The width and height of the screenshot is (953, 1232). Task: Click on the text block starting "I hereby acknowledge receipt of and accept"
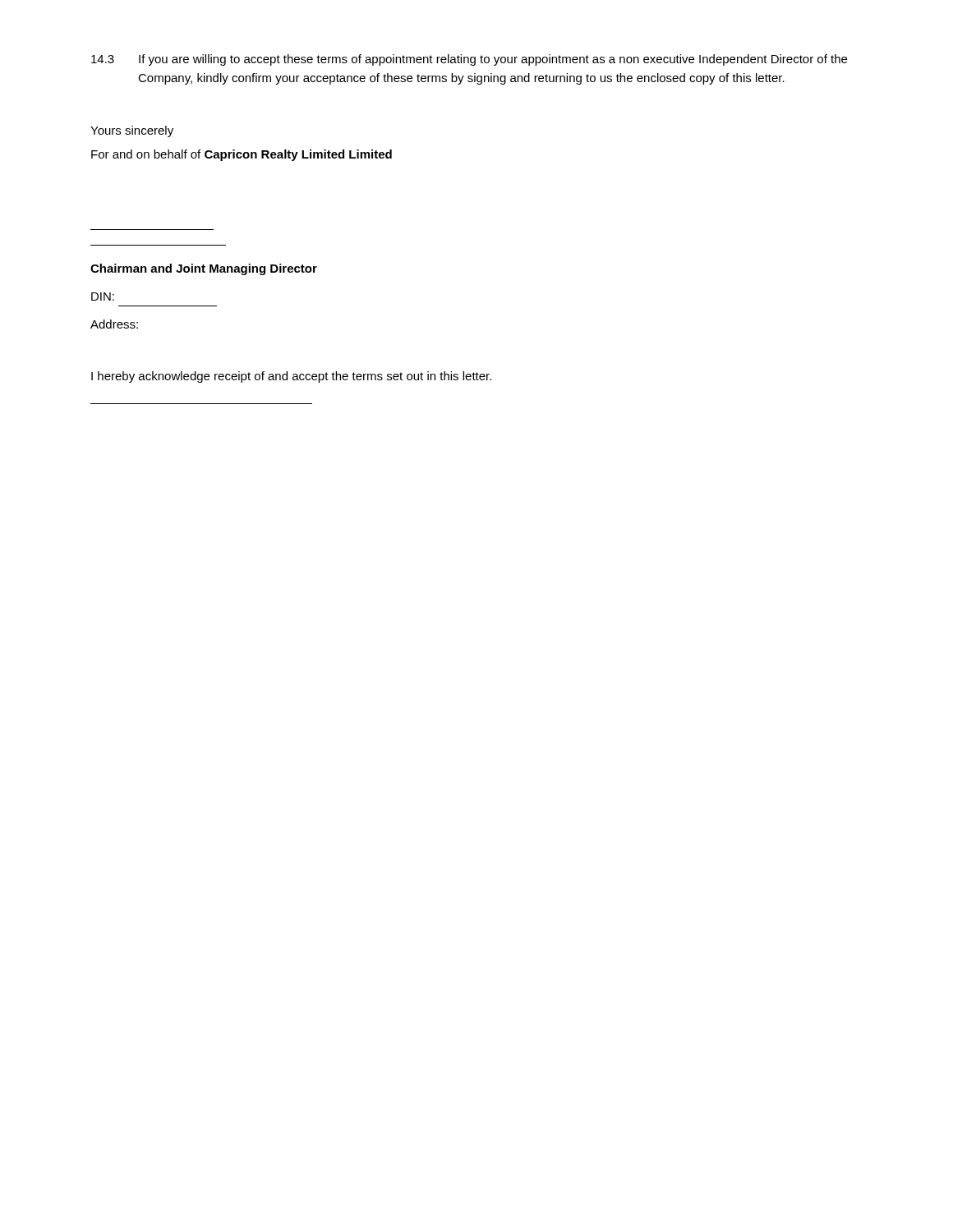pos(291,376)
